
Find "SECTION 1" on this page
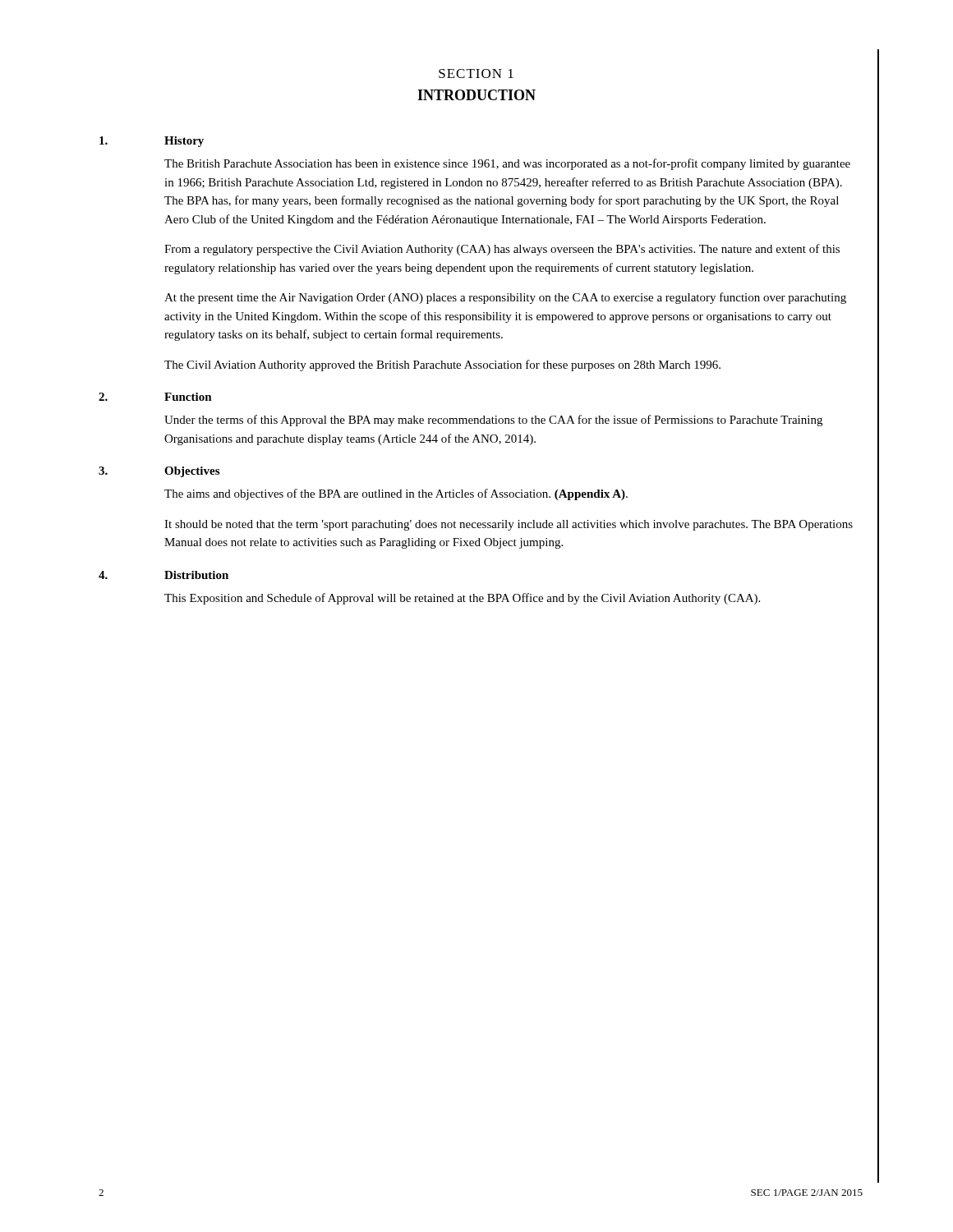(476, 73)
